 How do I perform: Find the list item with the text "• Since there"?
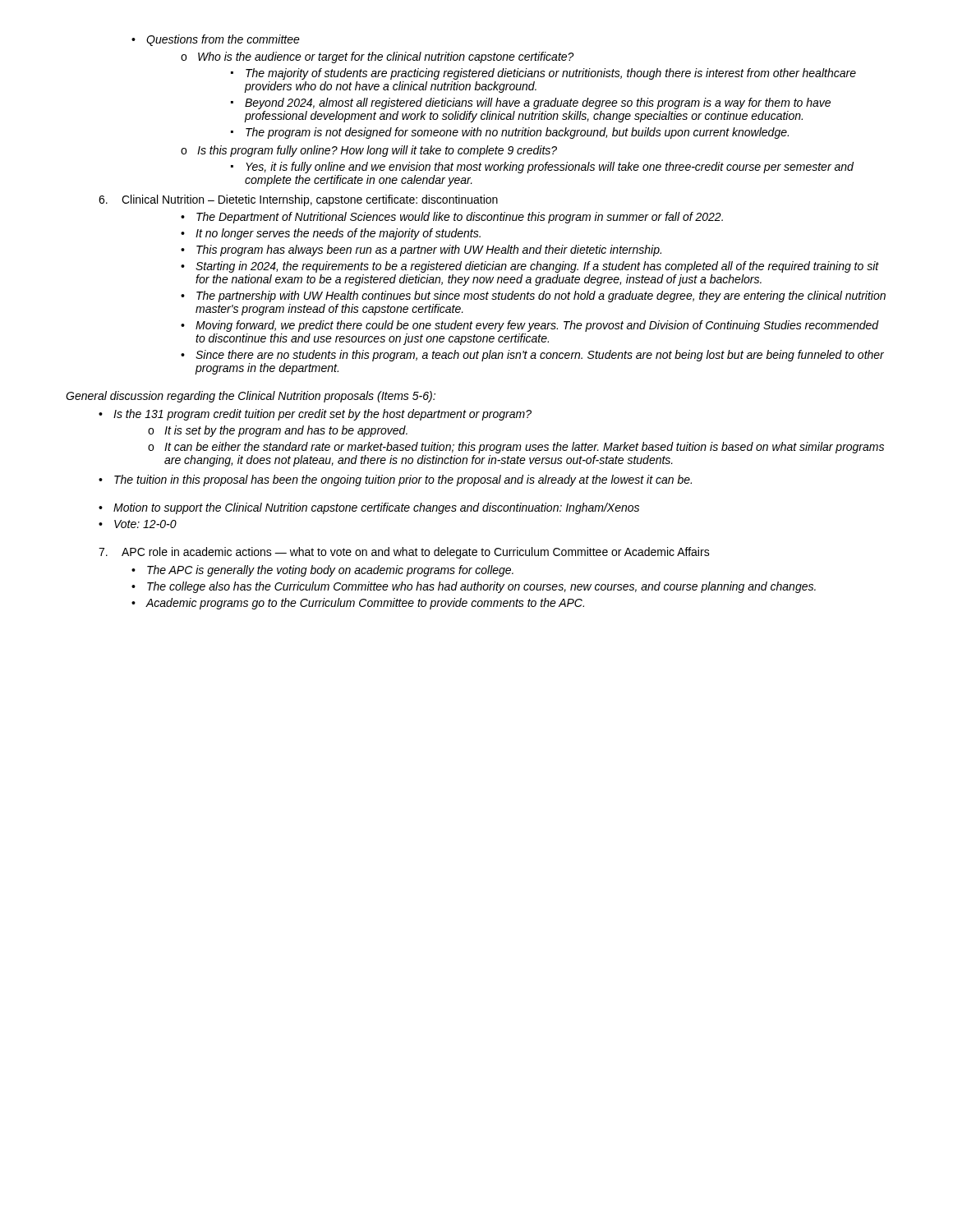pos(534,361)
